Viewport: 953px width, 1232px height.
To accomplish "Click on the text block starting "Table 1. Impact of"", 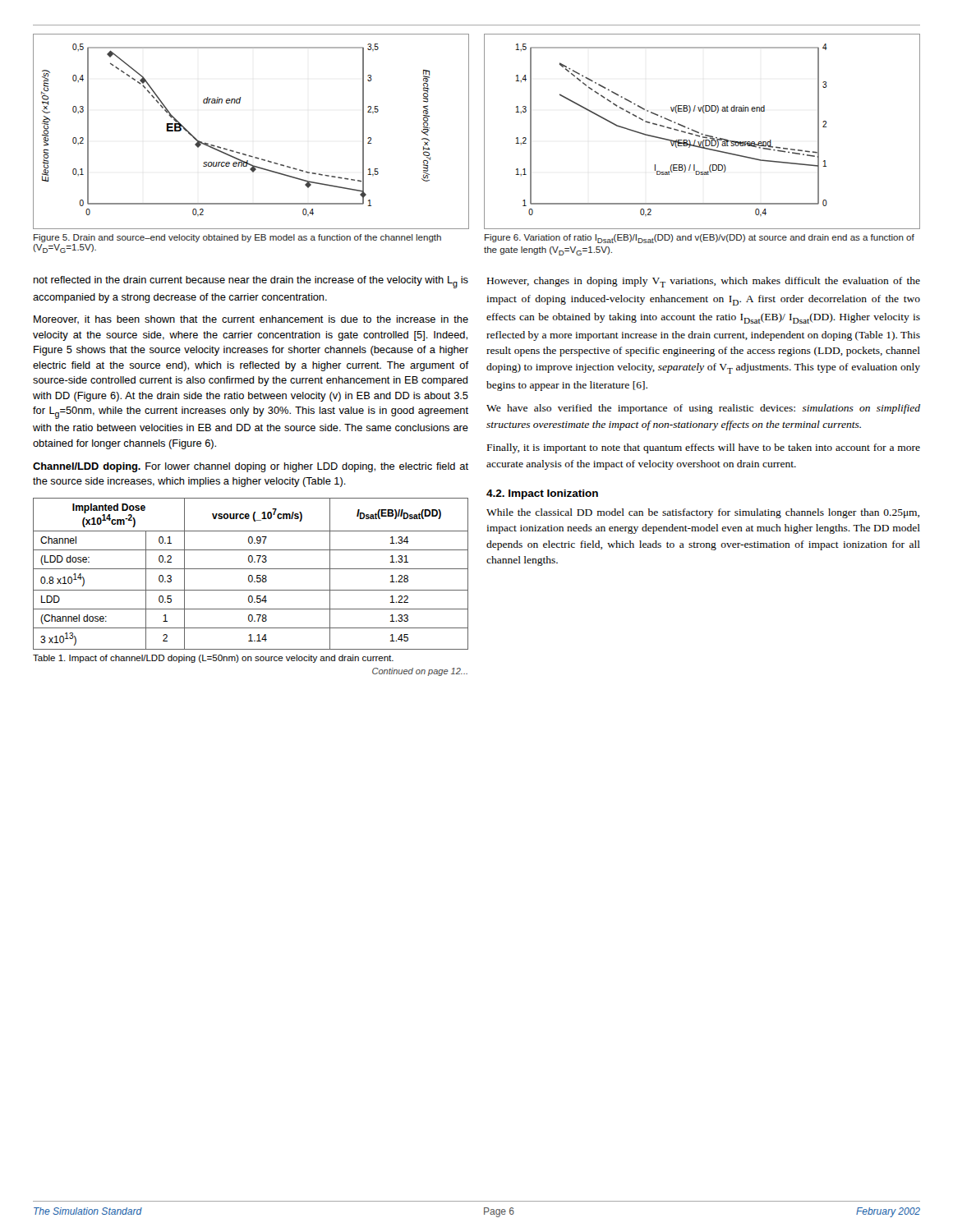I will pyautogui.click(x=213, y=658).
